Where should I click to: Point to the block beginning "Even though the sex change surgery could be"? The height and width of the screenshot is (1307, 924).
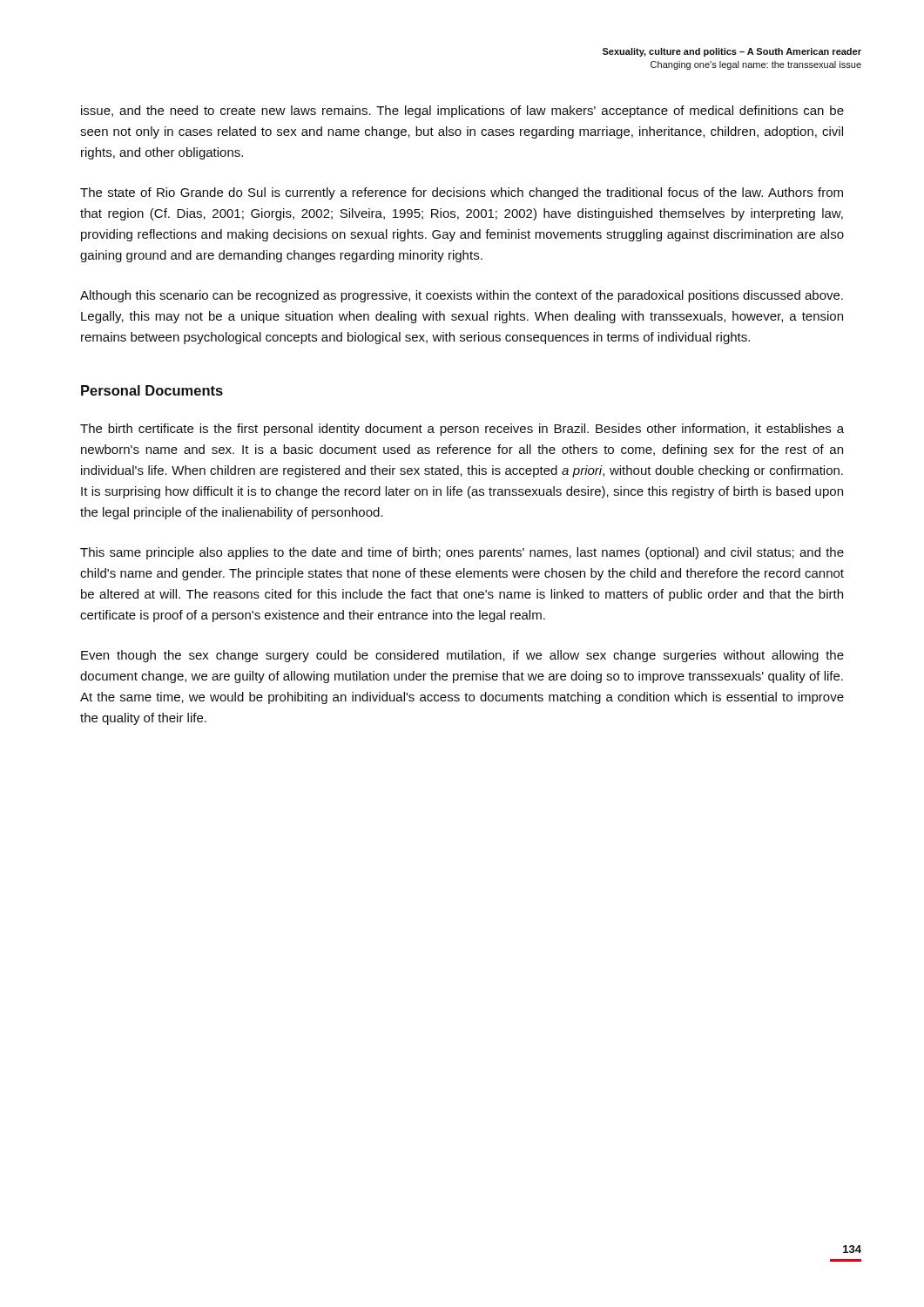coord(462,686)
